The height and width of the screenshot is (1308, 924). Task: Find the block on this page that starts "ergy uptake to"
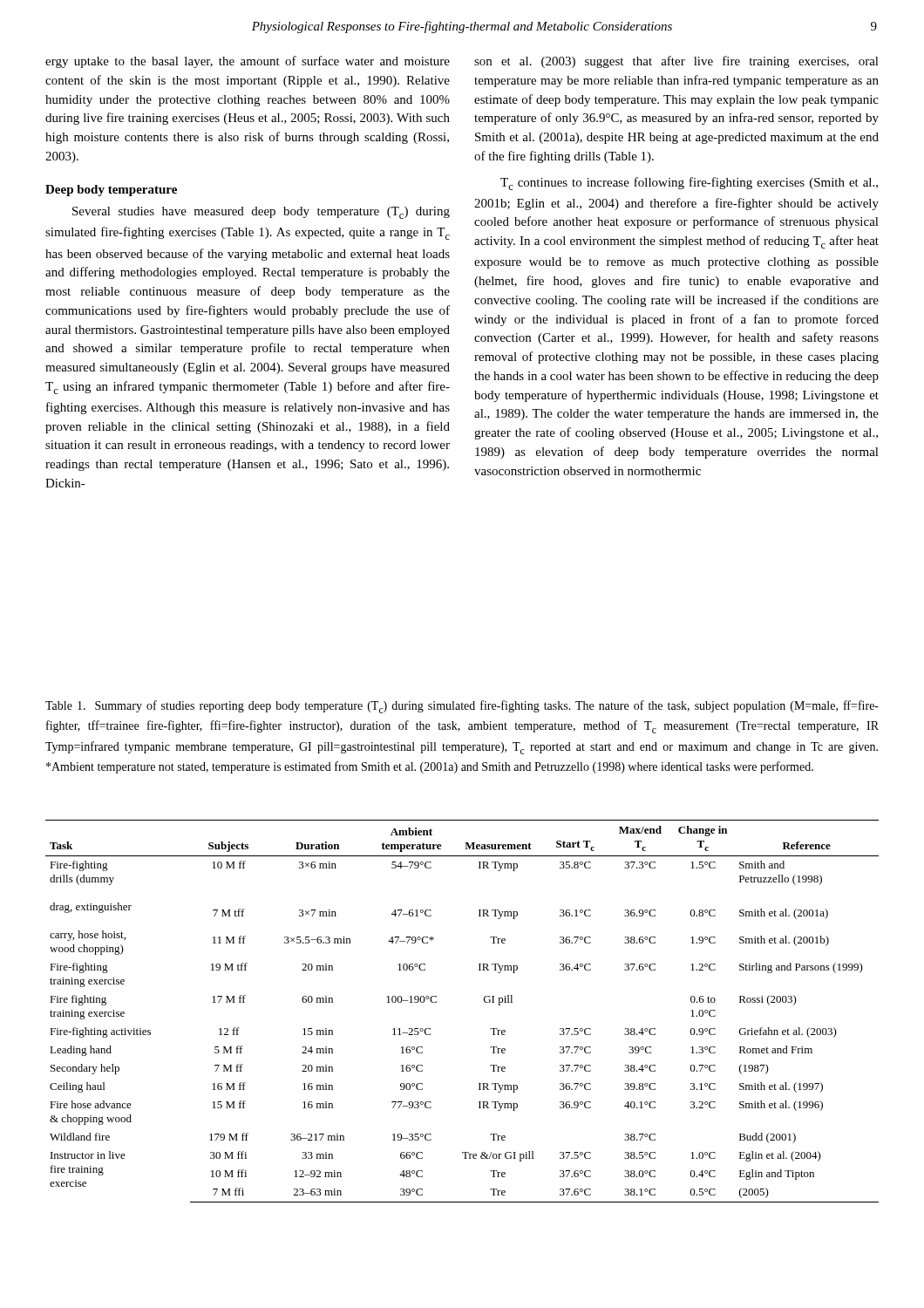[248, 109]
